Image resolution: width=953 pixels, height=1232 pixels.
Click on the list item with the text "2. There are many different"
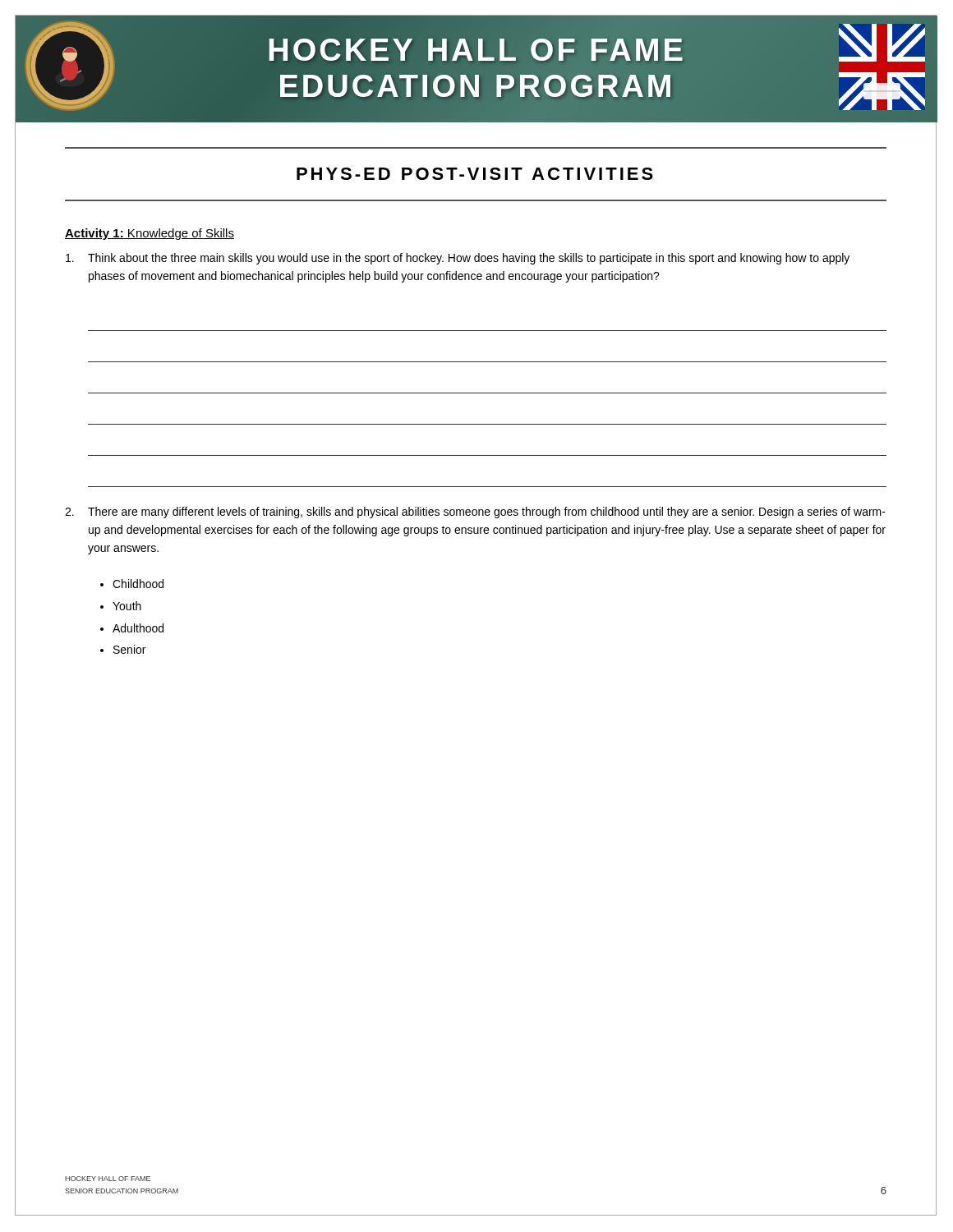(x=476, y=530)
